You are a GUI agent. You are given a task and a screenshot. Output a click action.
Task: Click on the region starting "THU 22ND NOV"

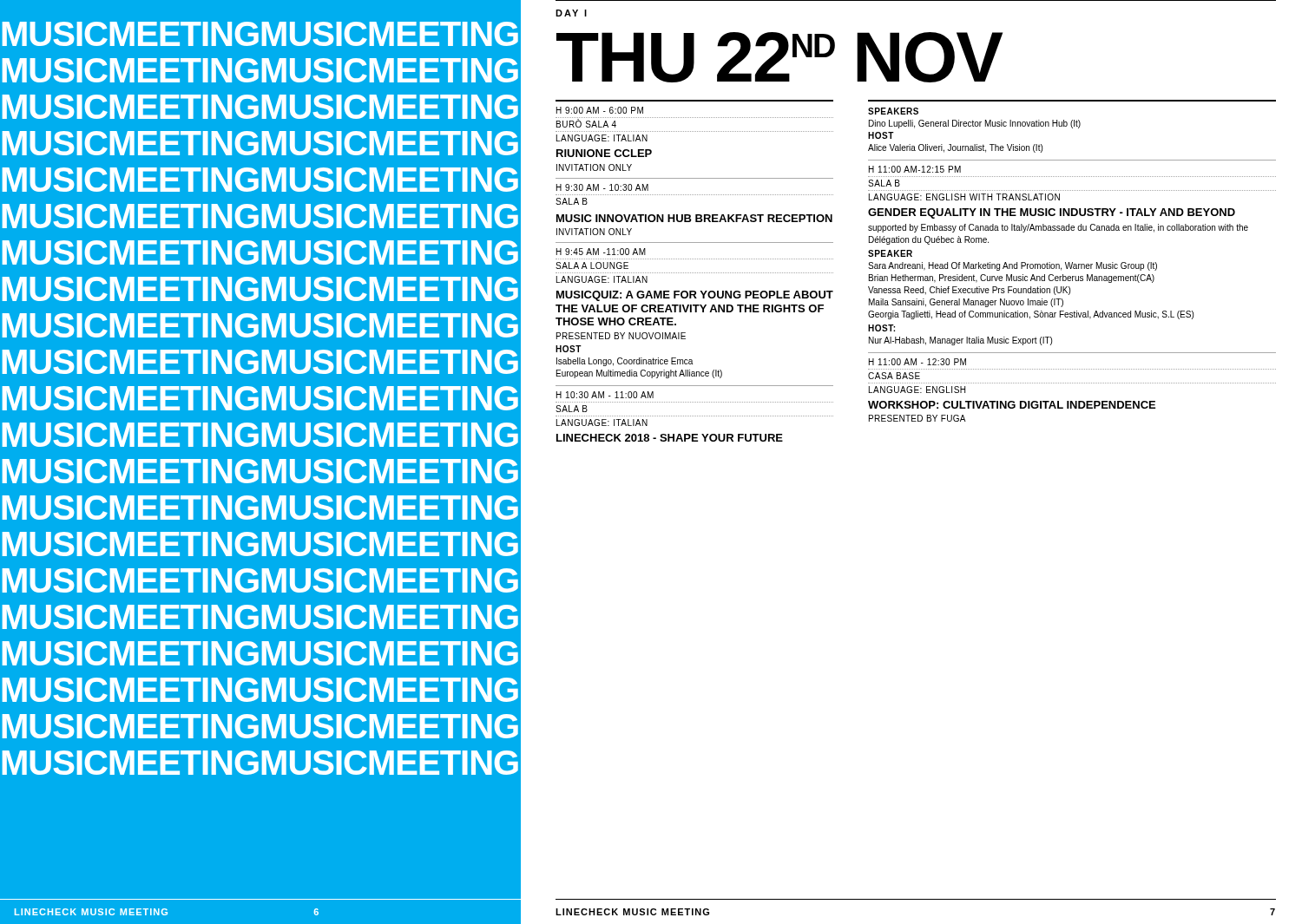coord(779,57)
